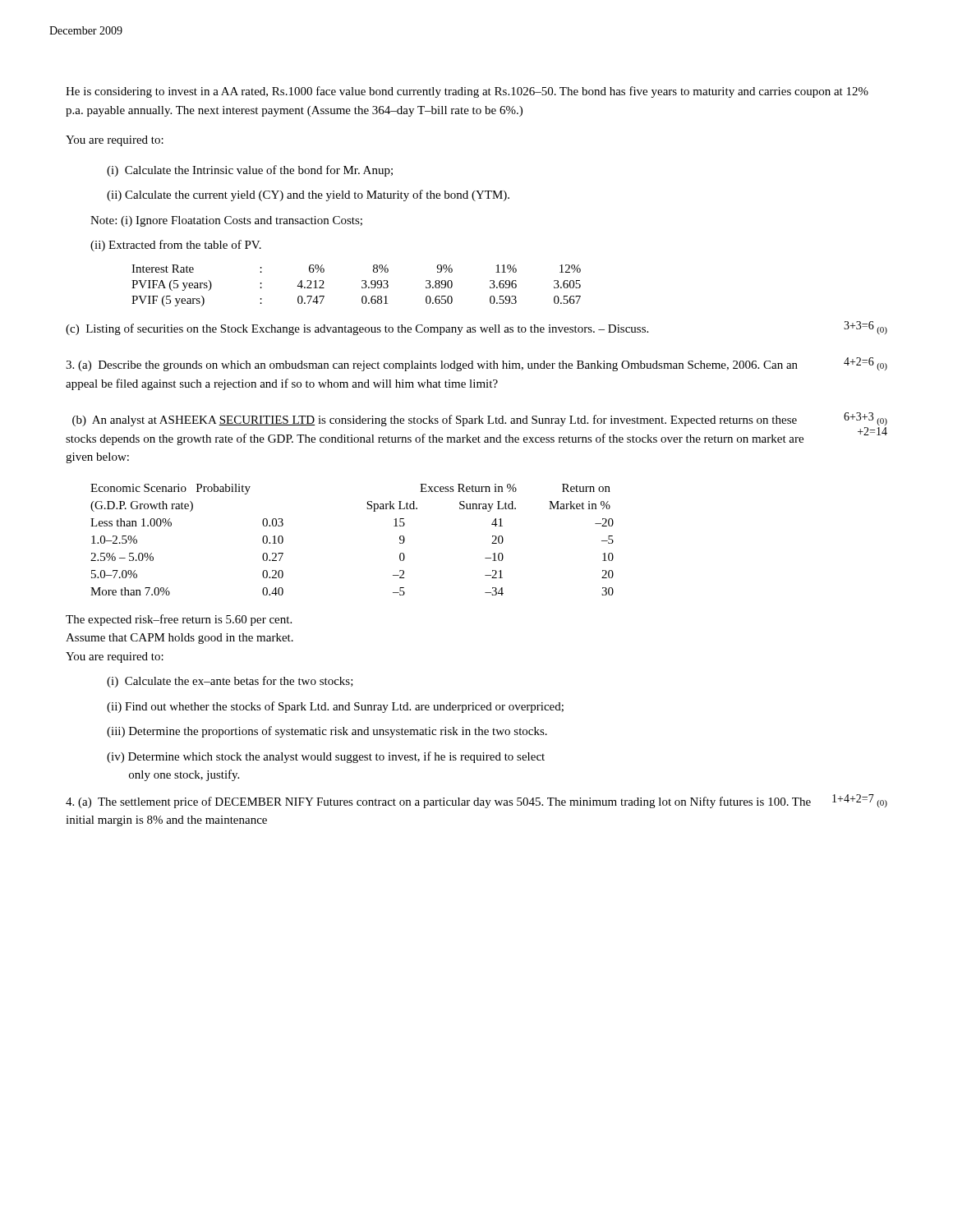Click on the region starting "(iv) Determine which"
The height and width of the screenshot is (1232, 953).
[497, 765]
